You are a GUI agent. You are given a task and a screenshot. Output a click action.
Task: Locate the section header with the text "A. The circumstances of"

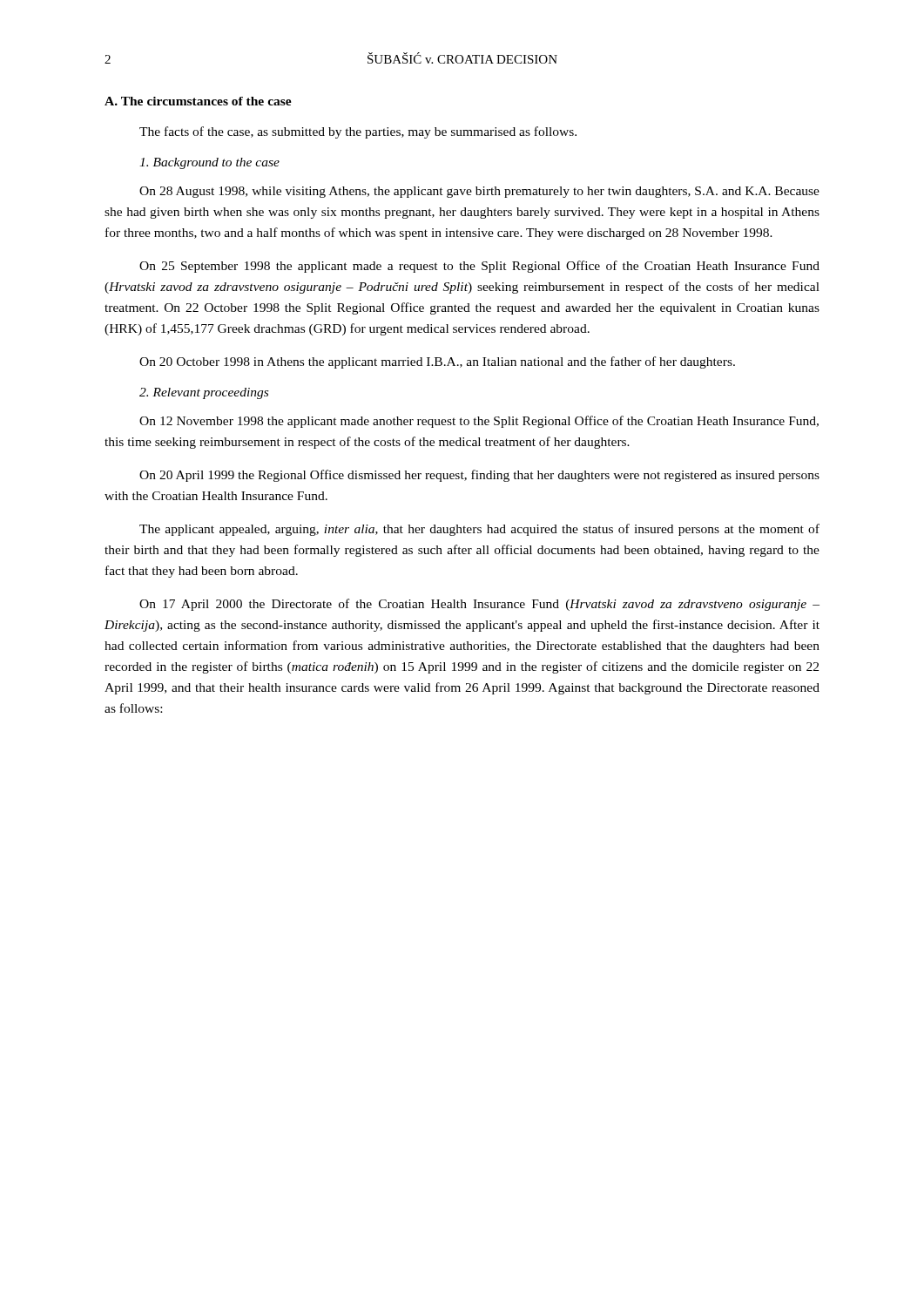point(198,101)
